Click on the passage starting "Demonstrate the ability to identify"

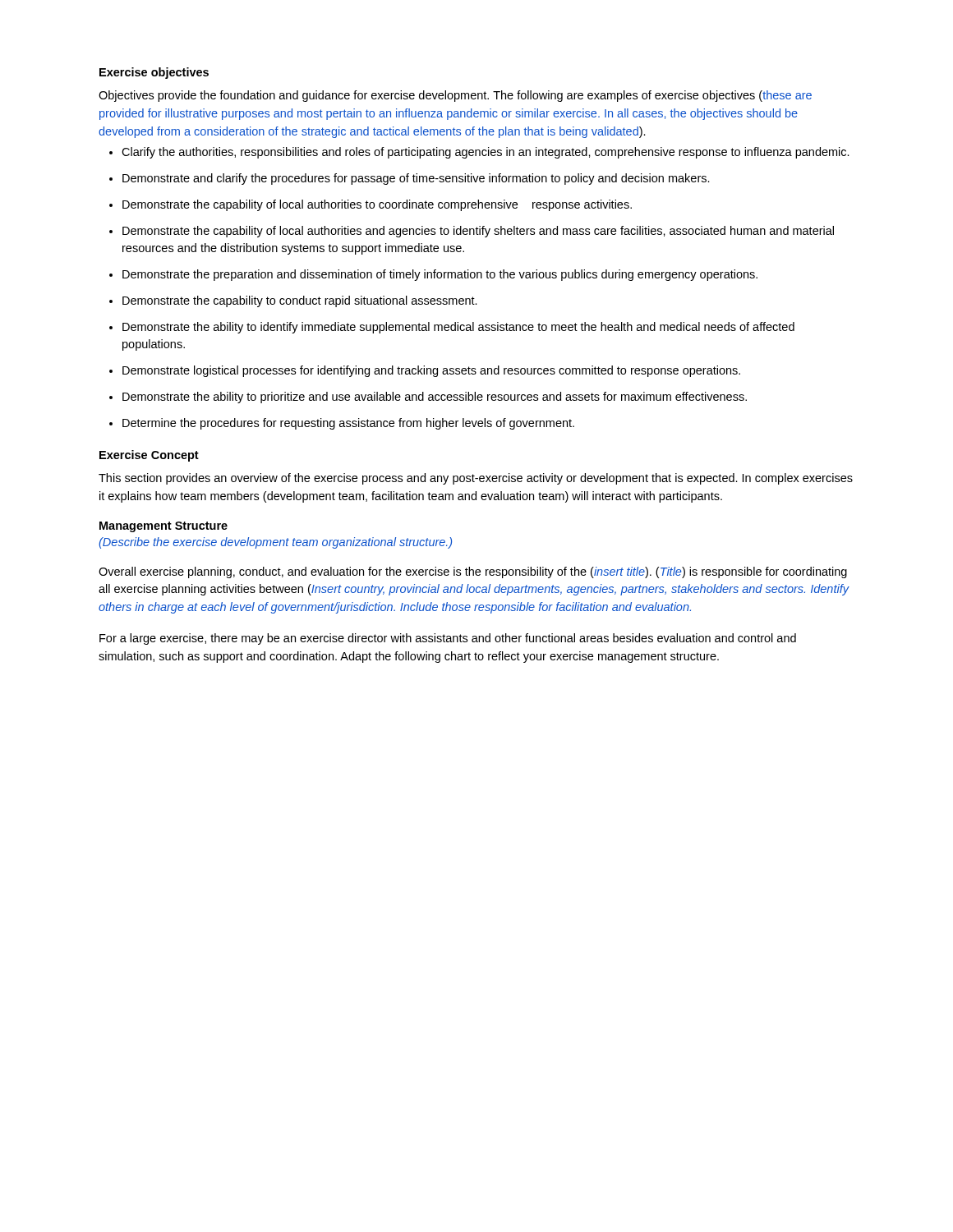488,336
